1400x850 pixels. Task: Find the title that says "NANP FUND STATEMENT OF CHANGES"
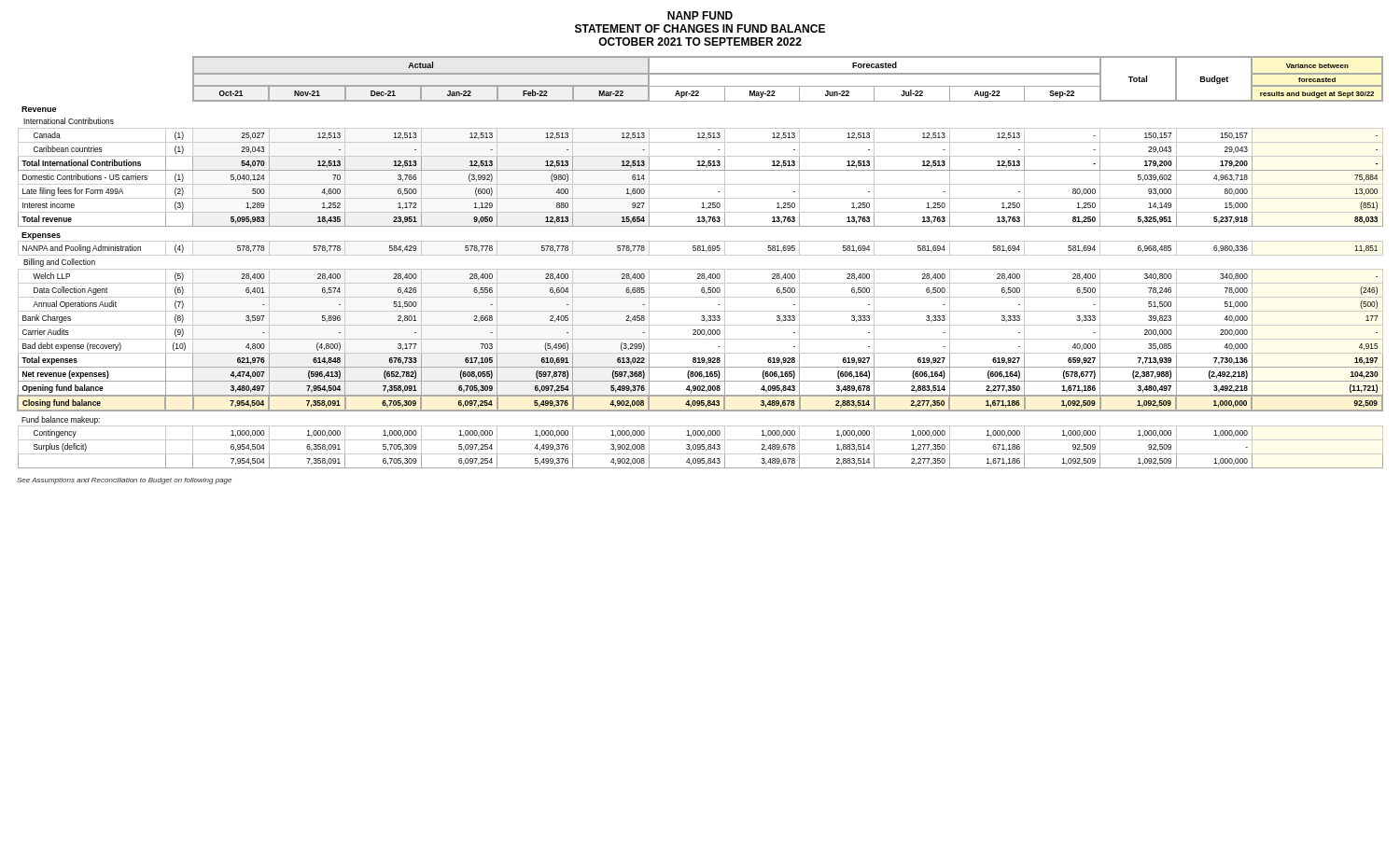pos(700,29)
